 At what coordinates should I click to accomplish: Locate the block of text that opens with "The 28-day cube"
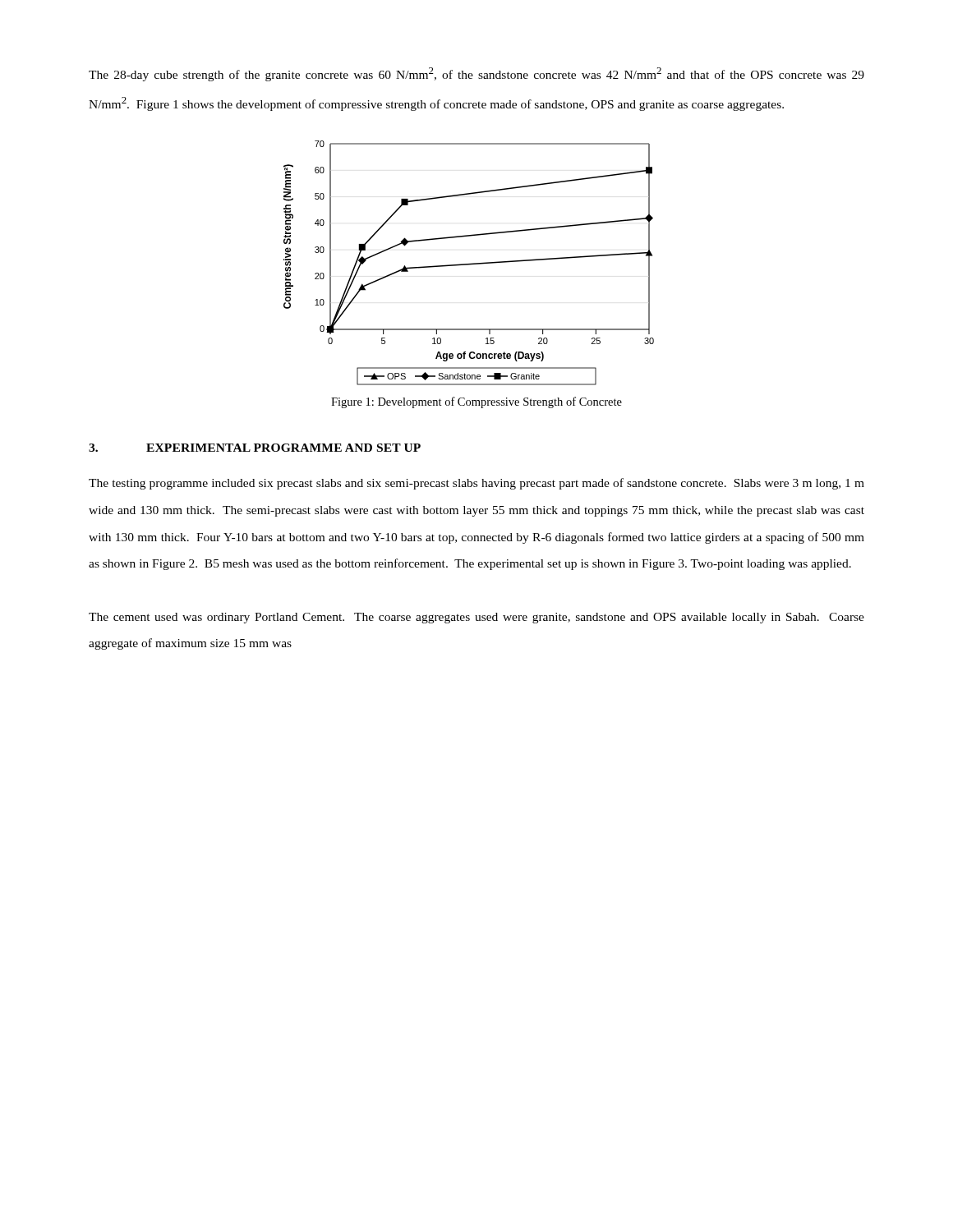click(476, 87)
